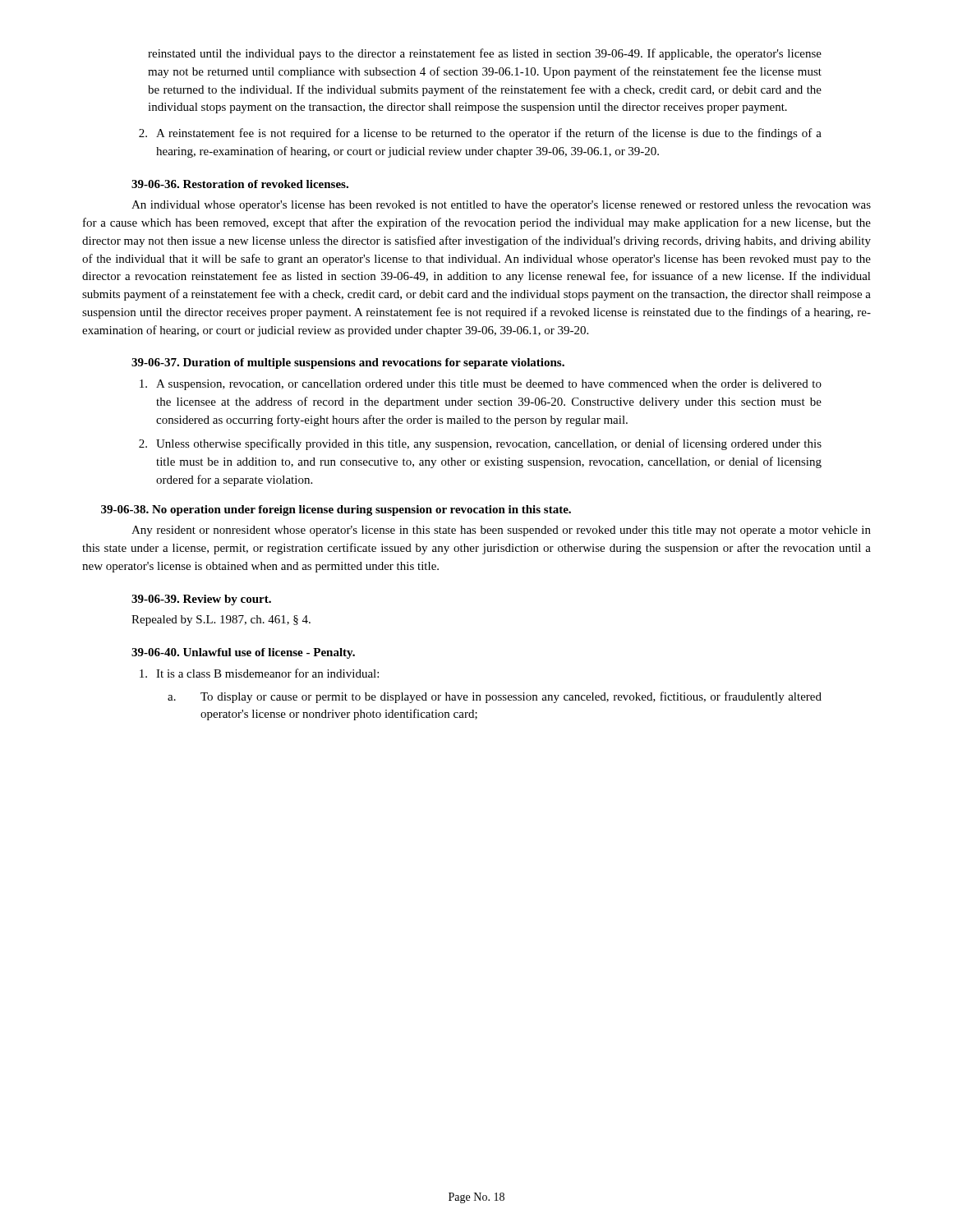Find the list item containing "It is a class B"
The width and height of the screenshot is (953, 1232).
(259, 673)
